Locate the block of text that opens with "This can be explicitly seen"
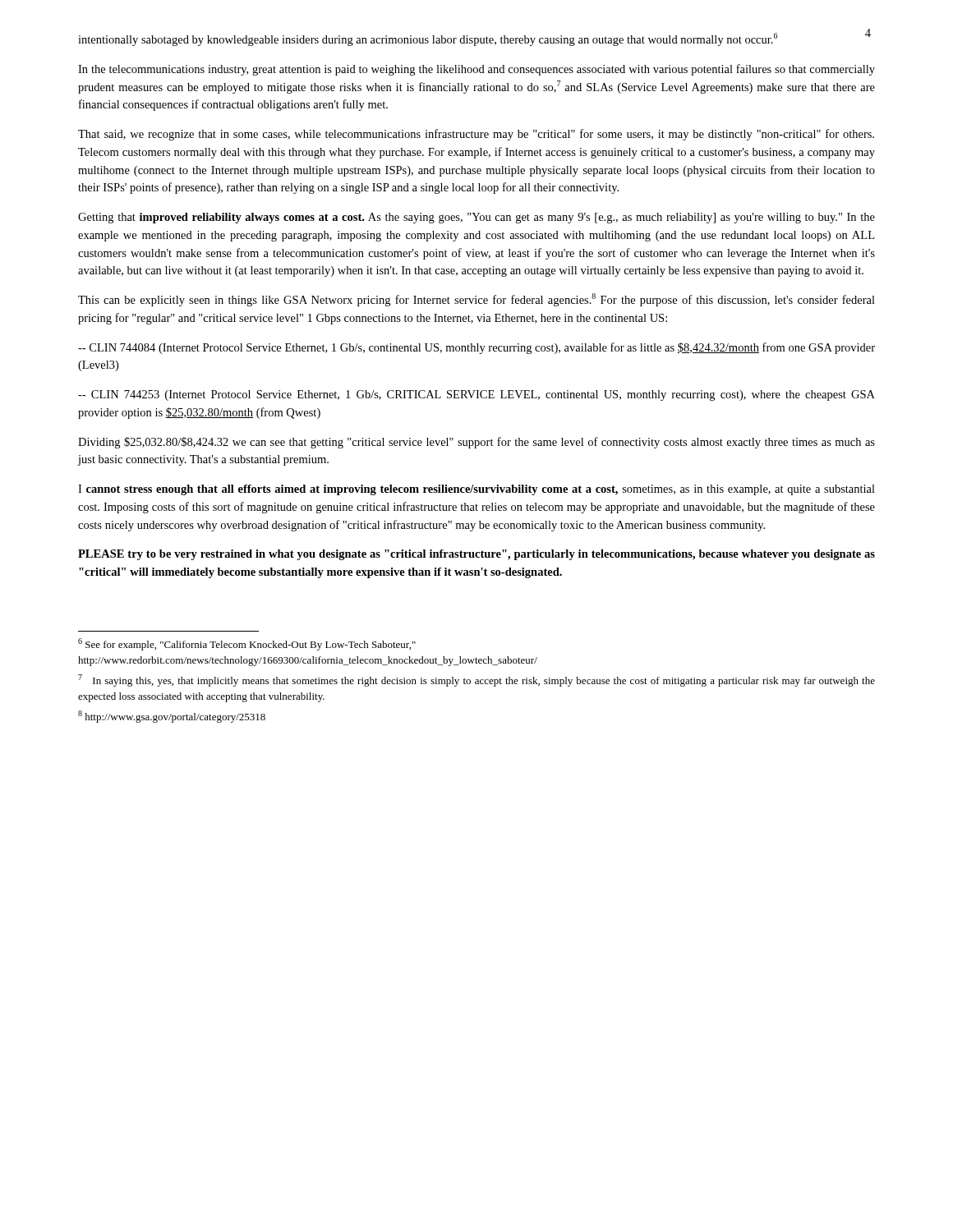Image resolution: width=953 pixels, height=1232 pixels. tap(476, 309)
